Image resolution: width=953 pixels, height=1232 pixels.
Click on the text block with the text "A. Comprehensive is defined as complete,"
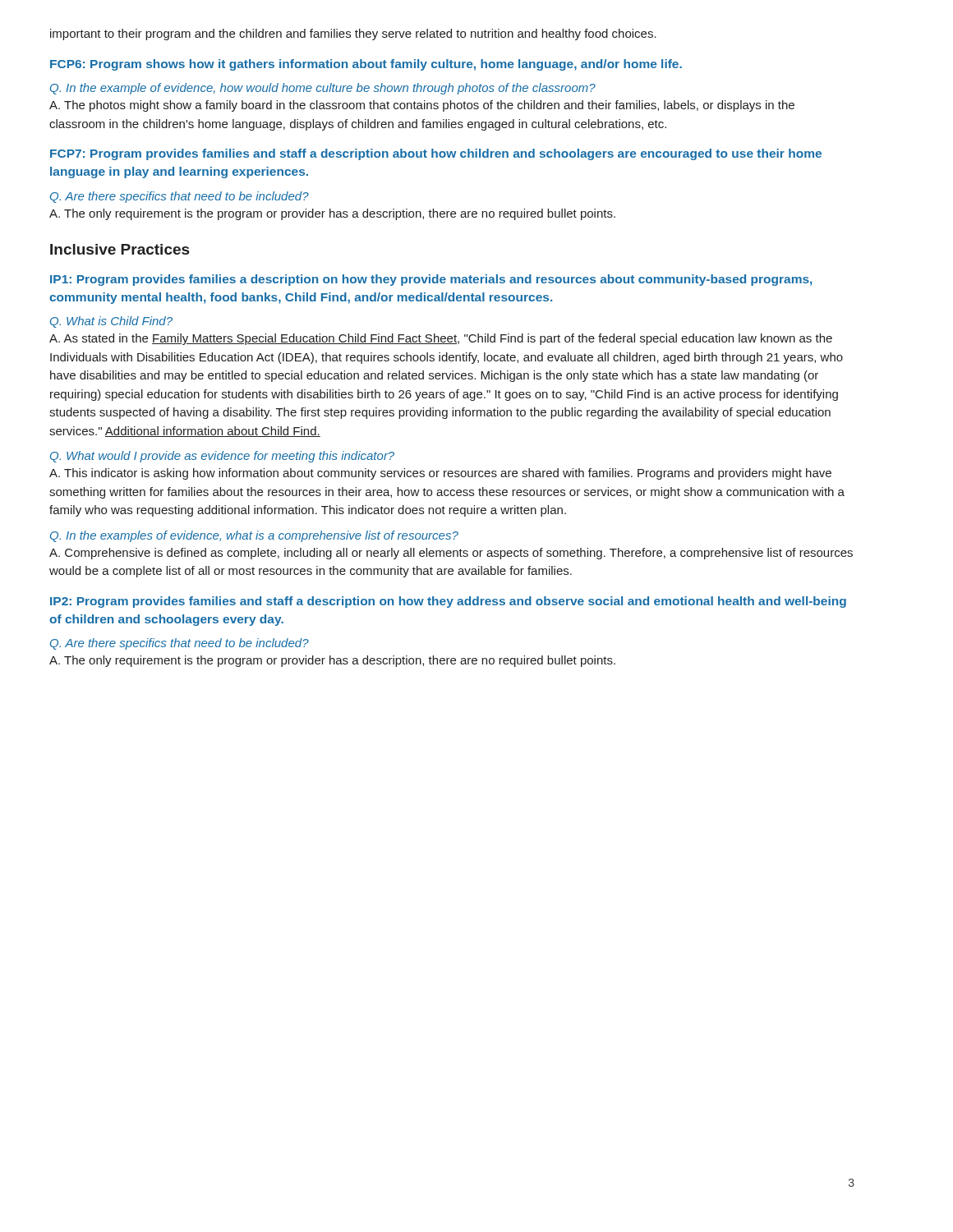[452, 562]
